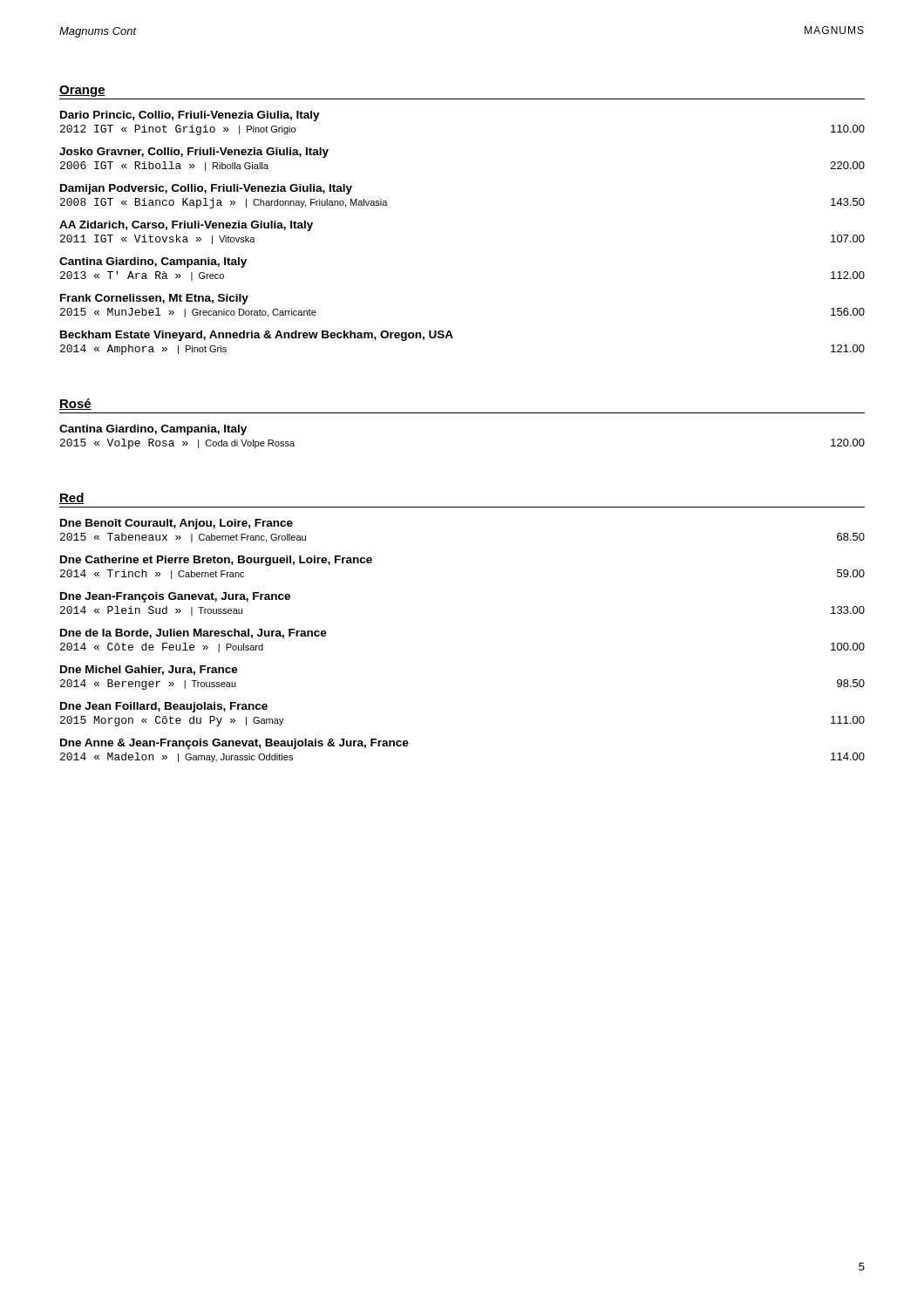Find the region starting "2014 « Berenger » |"

tap(151, 684)
